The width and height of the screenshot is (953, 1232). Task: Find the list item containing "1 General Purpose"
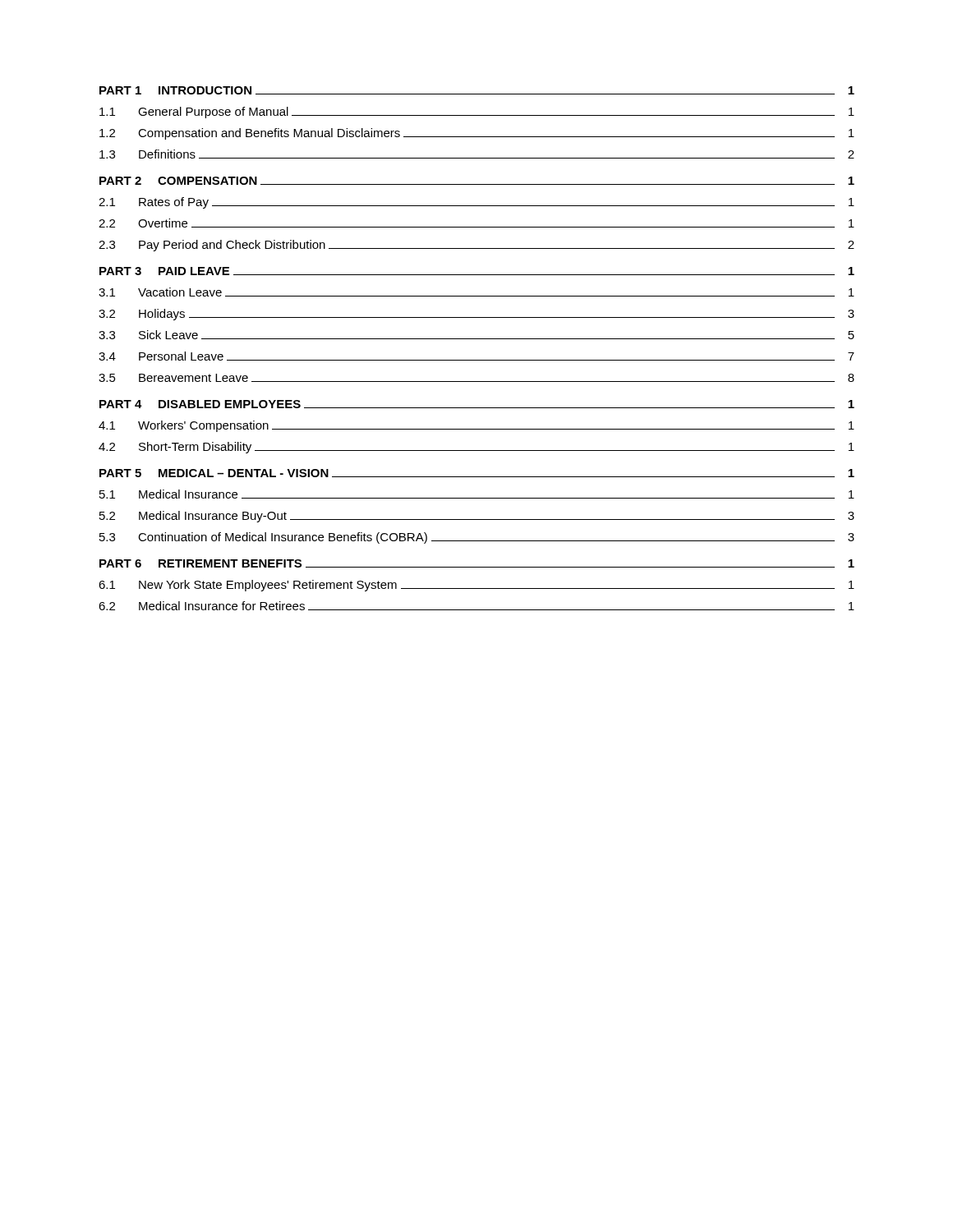pyautogui.click(x=476, y=112)
